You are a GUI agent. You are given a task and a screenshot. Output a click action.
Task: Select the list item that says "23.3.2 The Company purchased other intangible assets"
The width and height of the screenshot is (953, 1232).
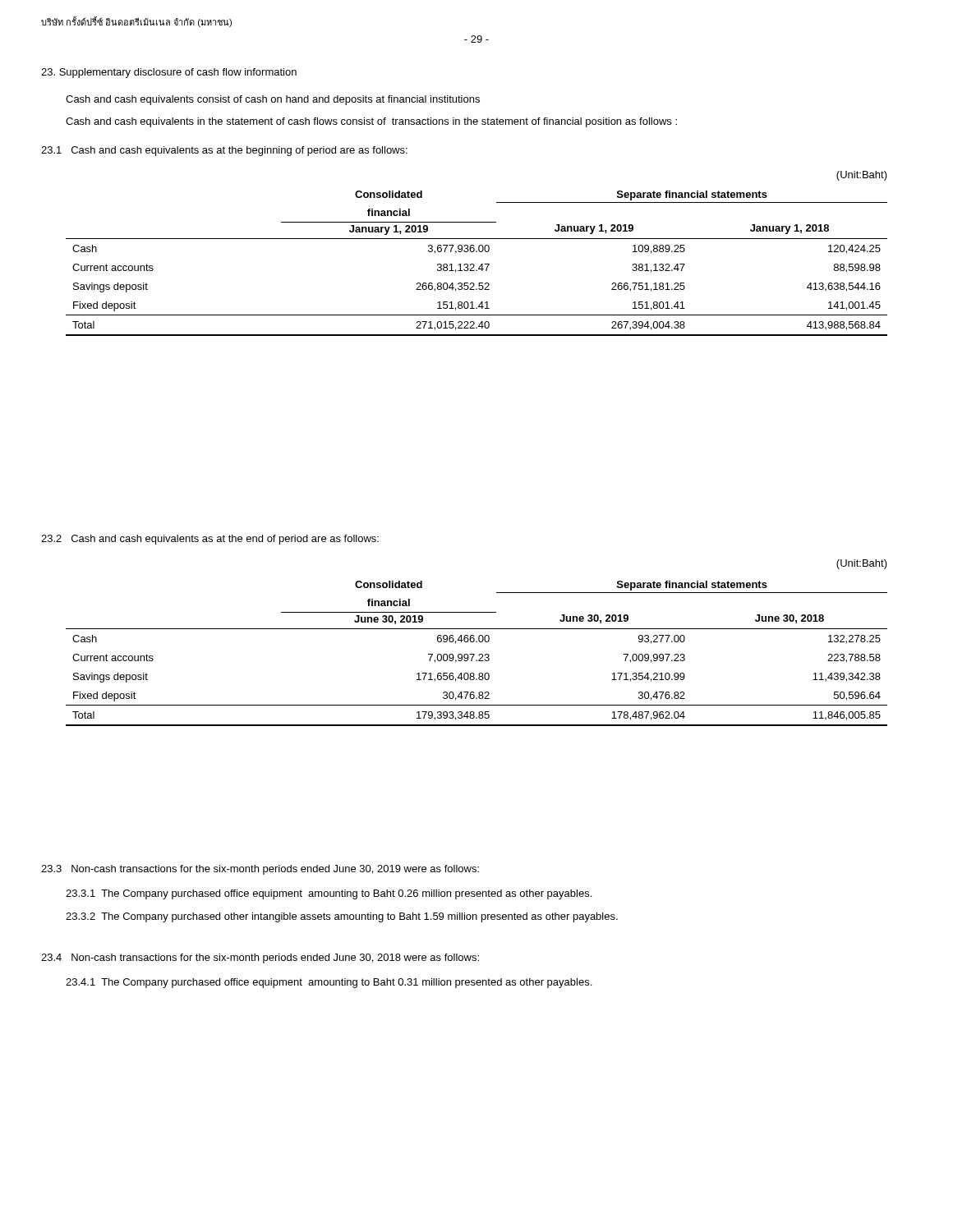tap(342, 916)
